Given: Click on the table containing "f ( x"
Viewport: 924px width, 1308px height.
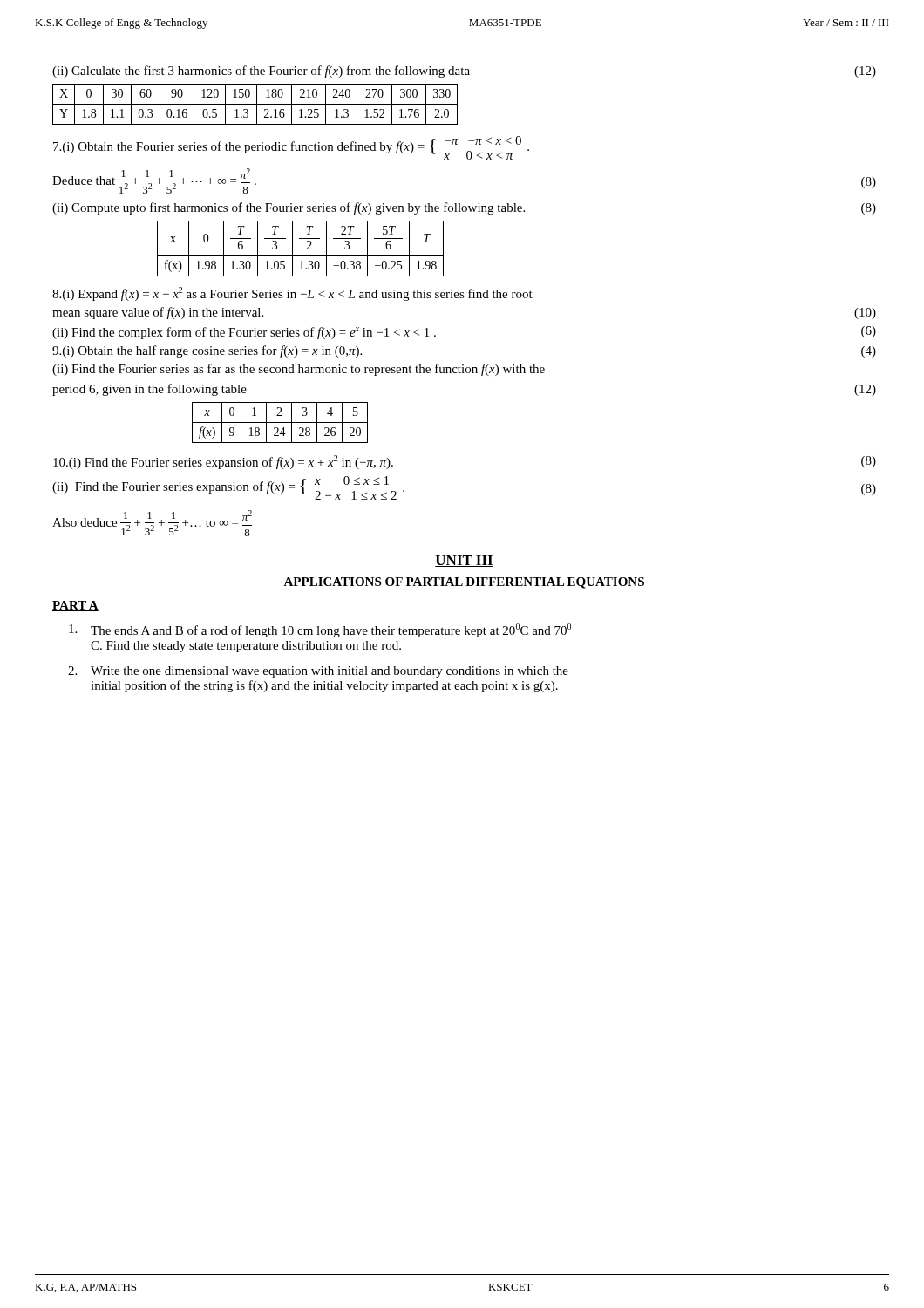Looking at the screenshot, I should [x=534, y=423].
